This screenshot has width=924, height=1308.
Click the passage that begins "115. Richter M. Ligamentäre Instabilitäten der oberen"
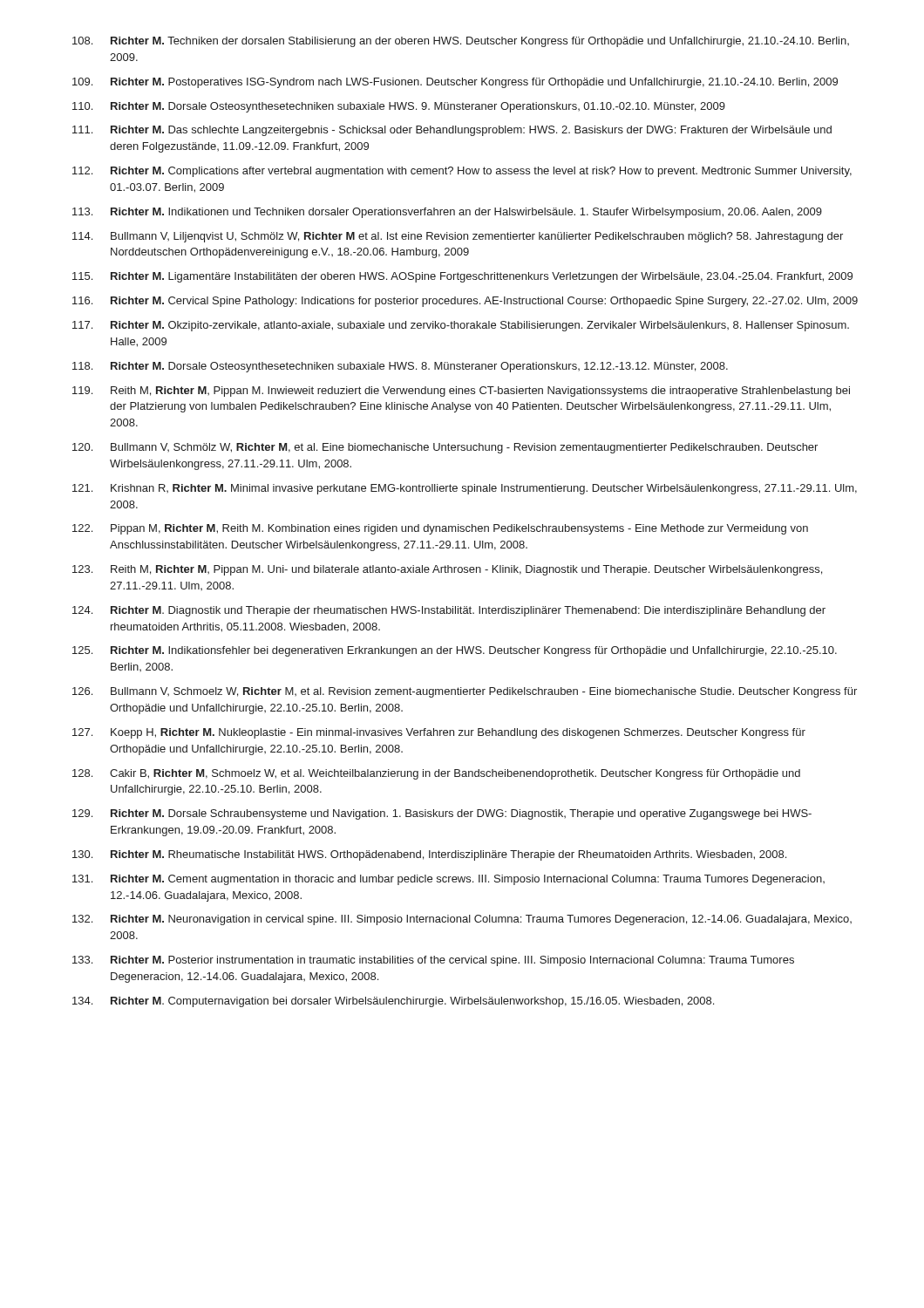pos(466,277)
